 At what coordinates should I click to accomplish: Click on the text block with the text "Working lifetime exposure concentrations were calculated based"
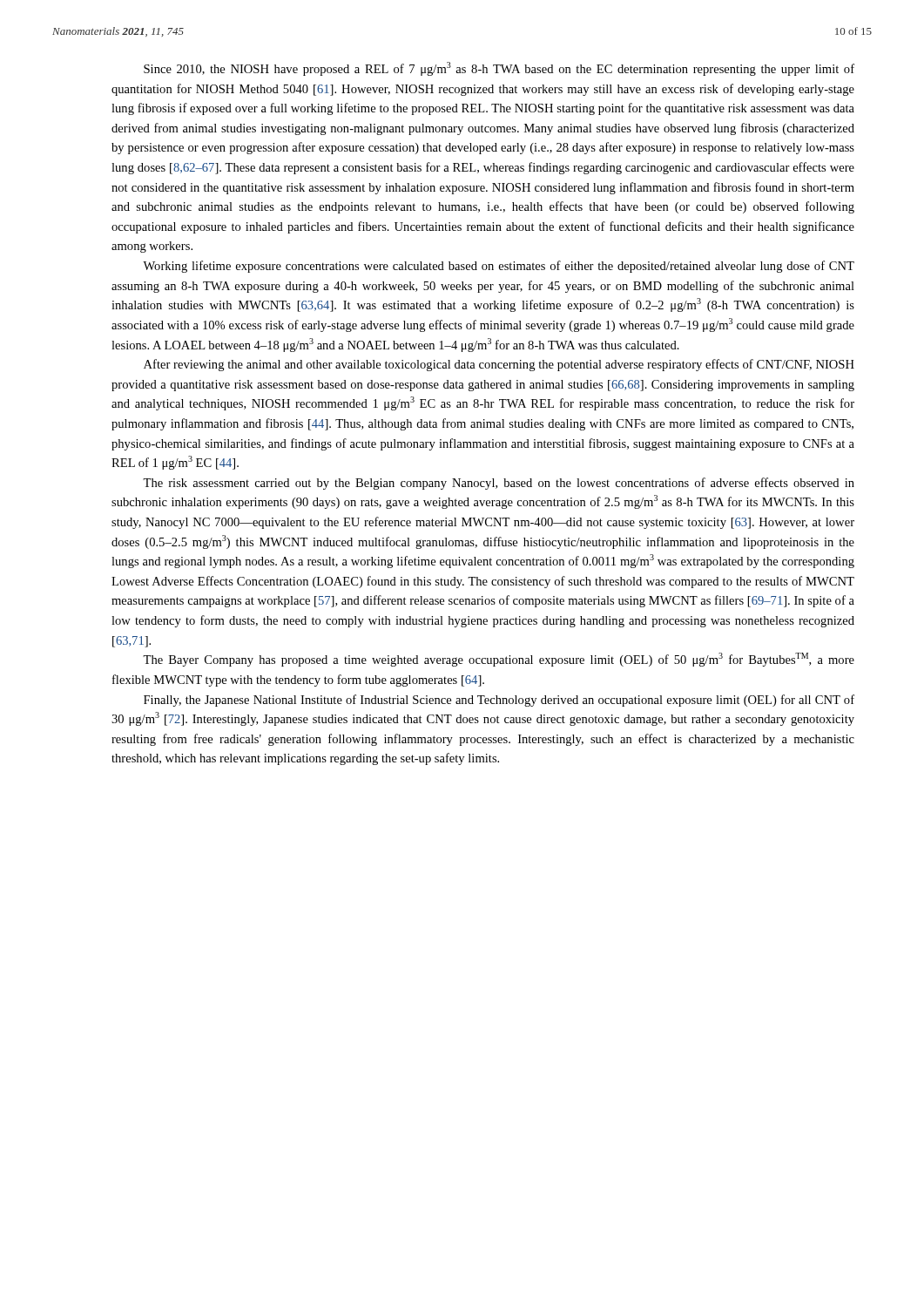pyautogui.click(x=483, y=306)
